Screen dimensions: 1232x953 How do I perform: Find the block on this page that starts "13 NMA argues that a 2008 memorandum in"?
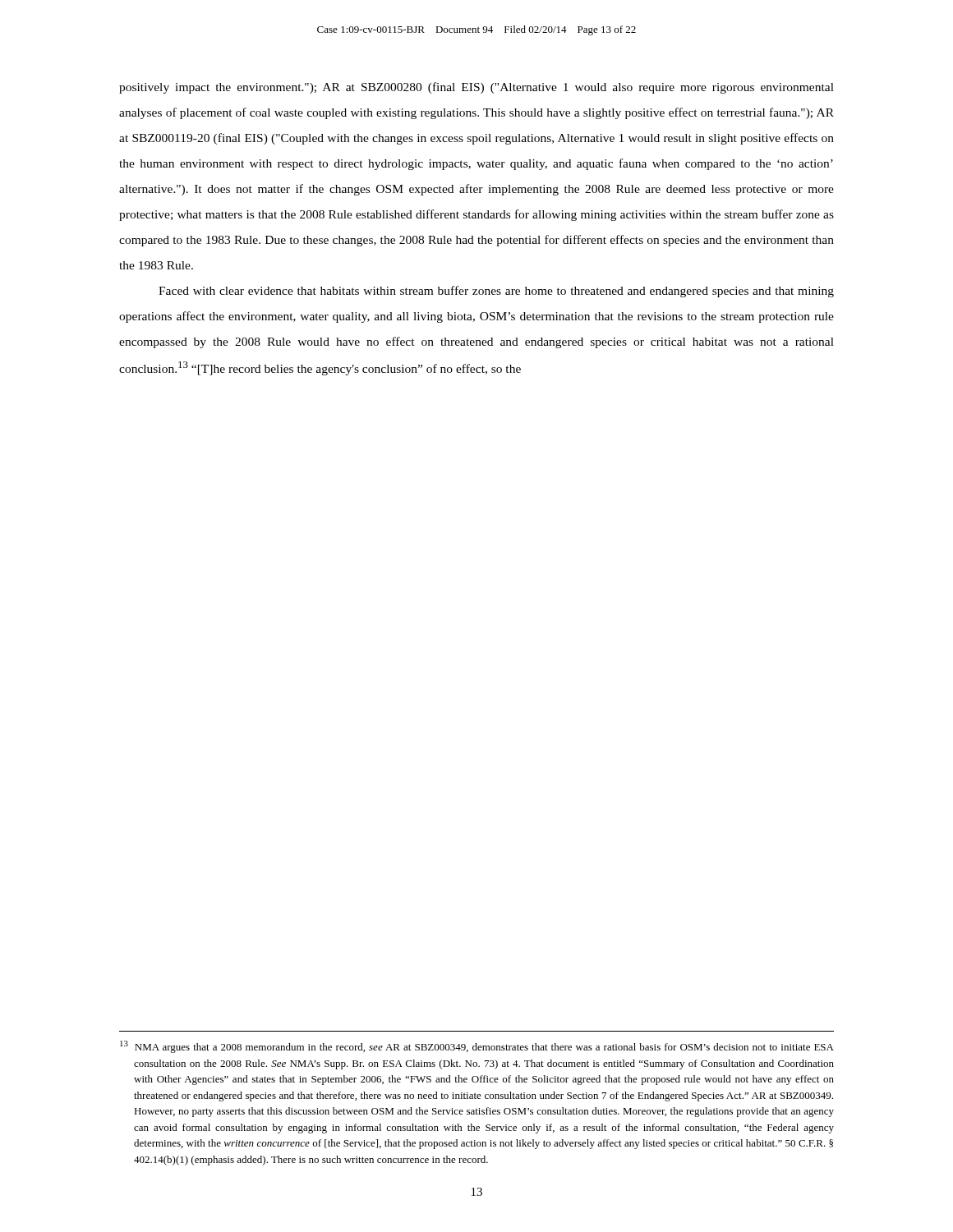tap(476, 1102)
